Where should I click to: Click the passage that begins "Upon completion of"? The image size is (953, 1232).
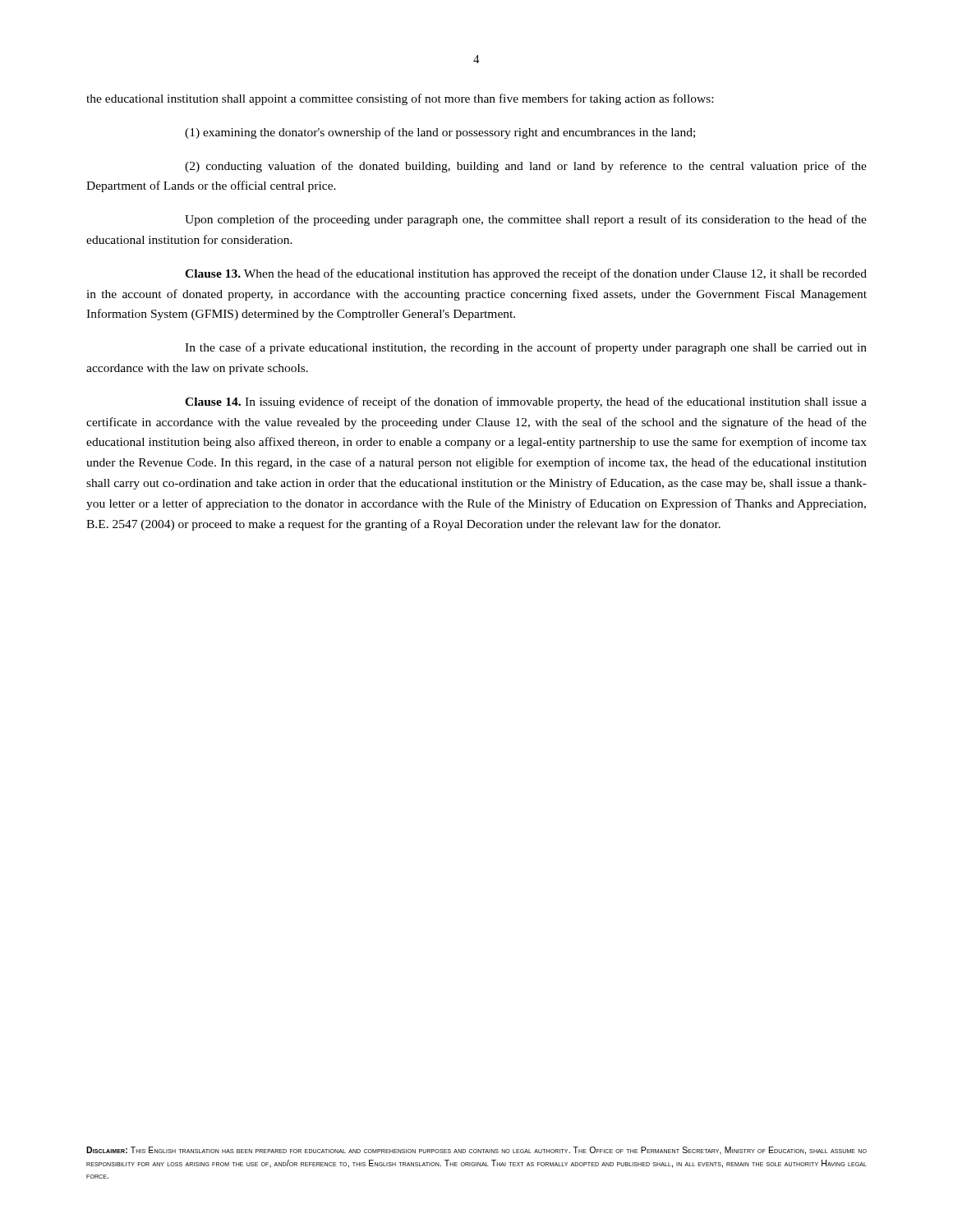point(476,230)
